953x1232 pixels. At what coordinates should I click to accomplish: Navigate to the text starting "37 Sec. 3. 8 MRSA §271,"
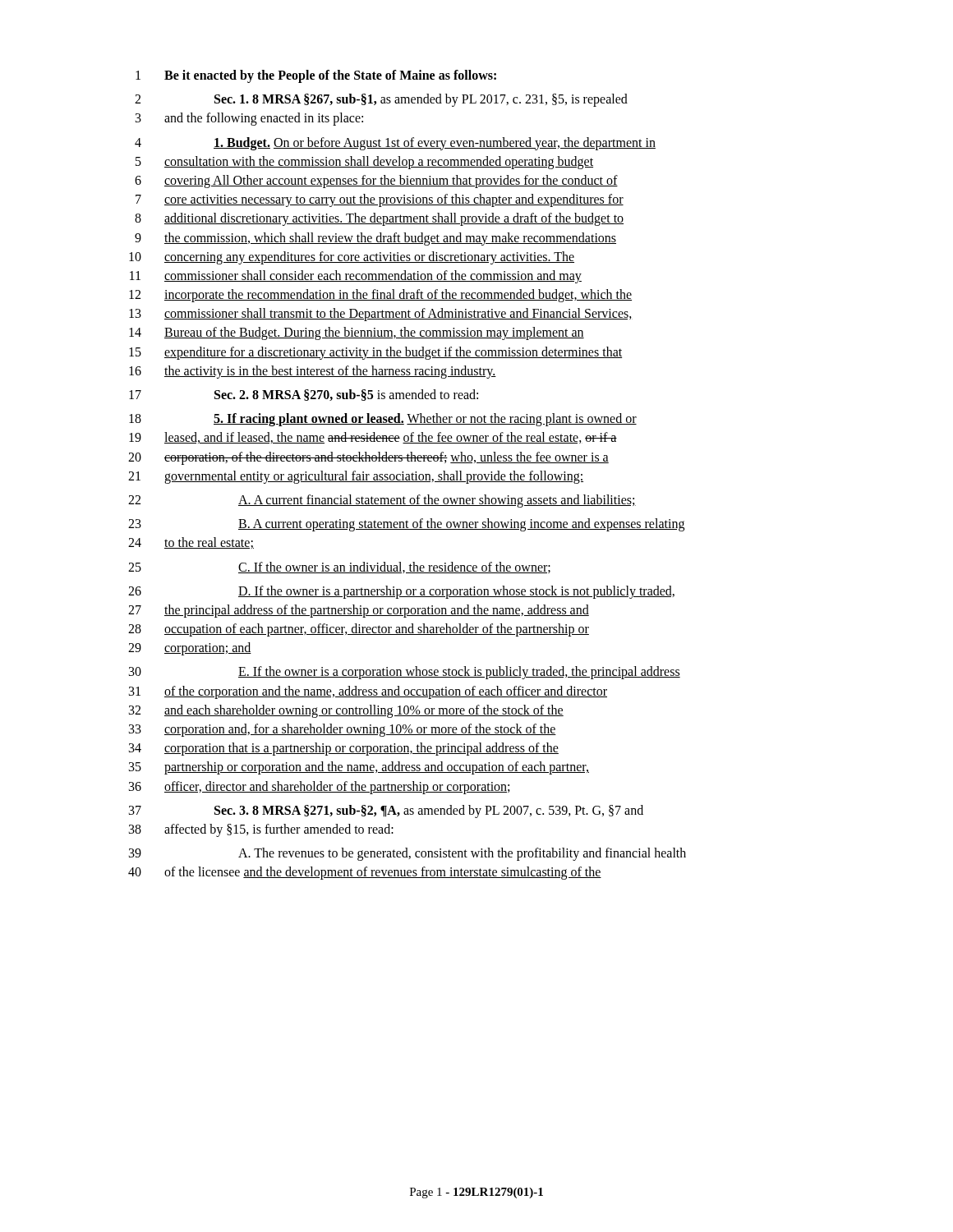coord(476,810)
